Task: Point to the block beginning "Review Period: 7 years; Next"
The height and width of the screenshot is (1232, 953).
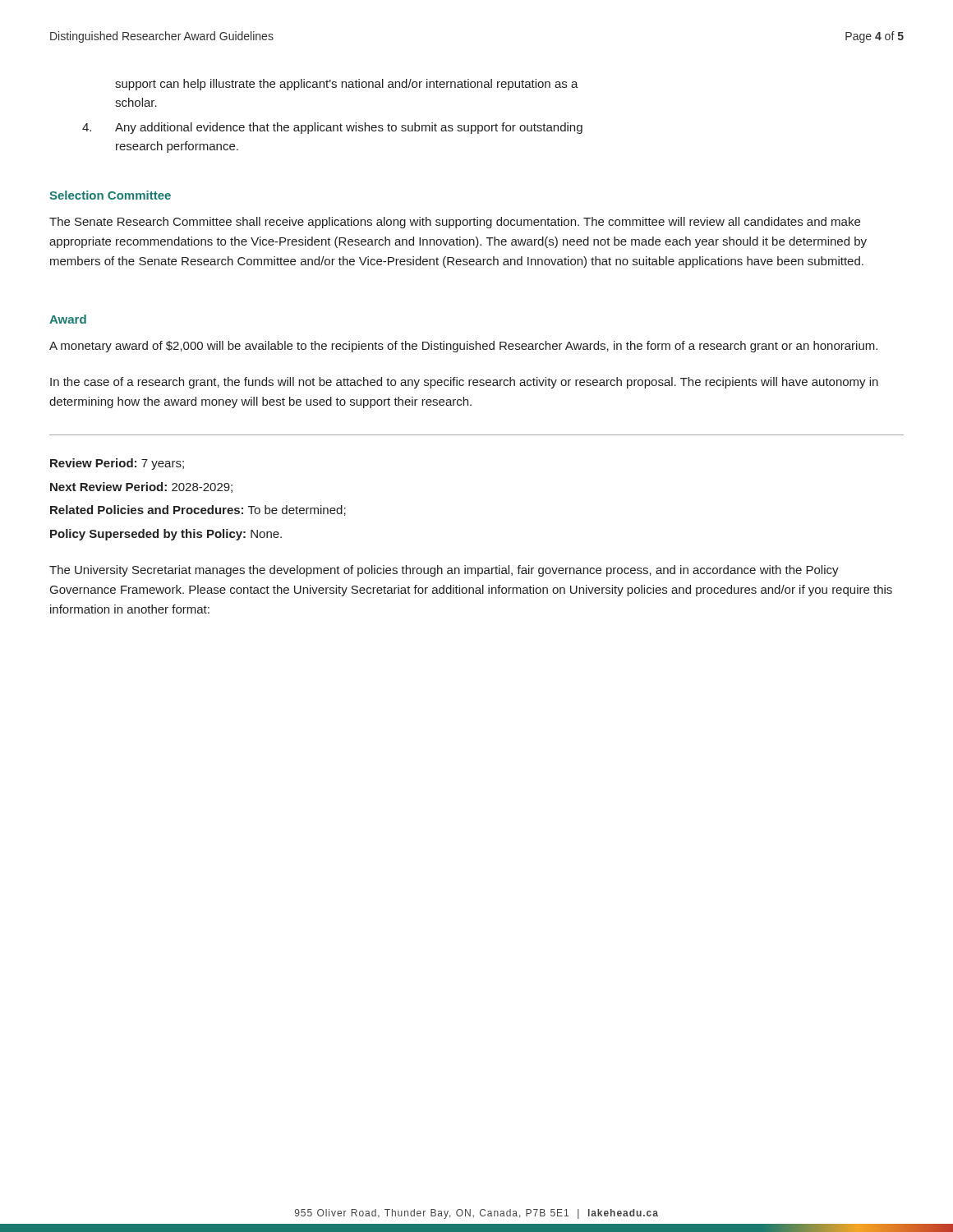Action: (x=117, y=464)
